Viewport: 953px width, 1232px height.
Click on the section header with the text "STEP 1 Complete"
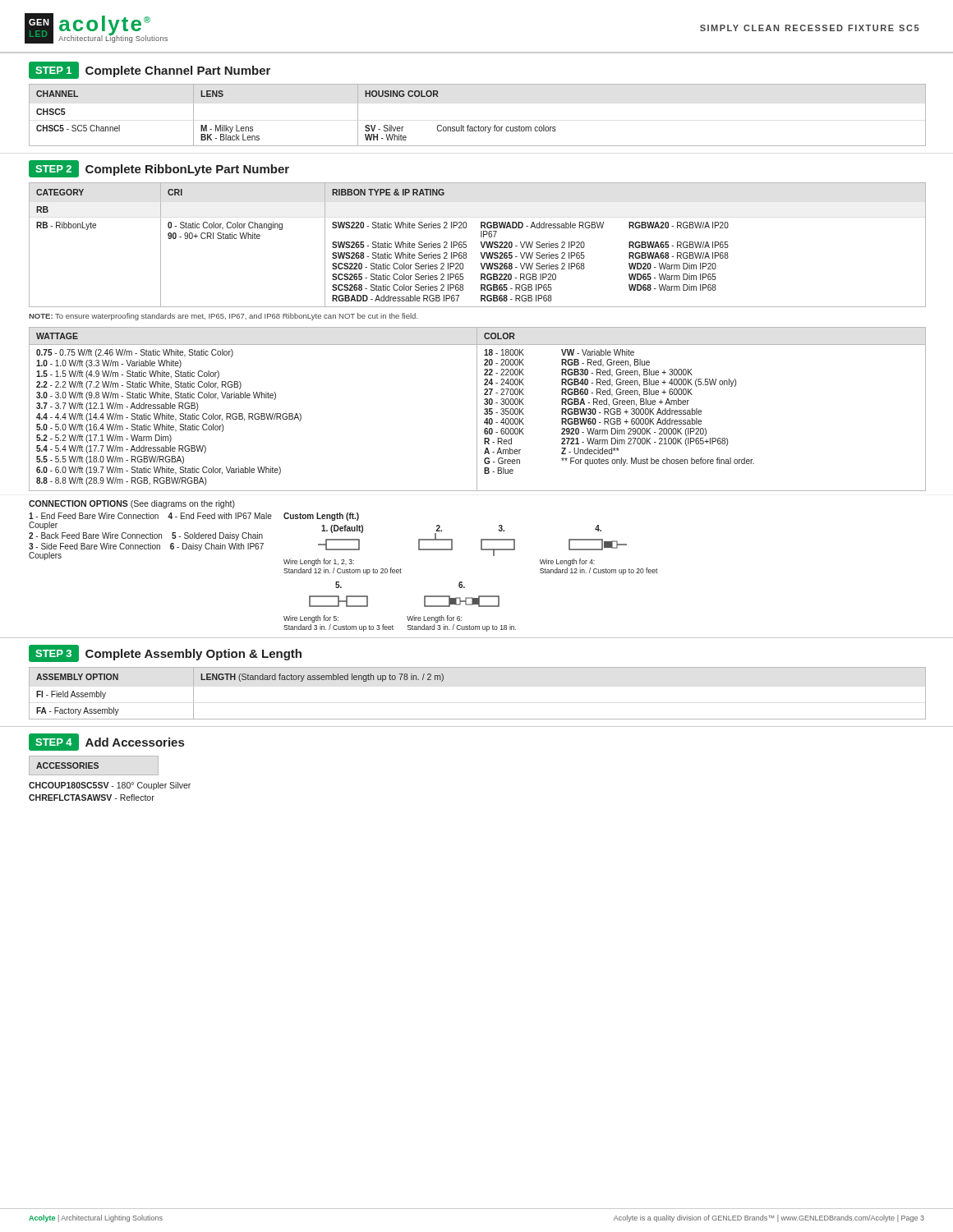tap(150, 70)
